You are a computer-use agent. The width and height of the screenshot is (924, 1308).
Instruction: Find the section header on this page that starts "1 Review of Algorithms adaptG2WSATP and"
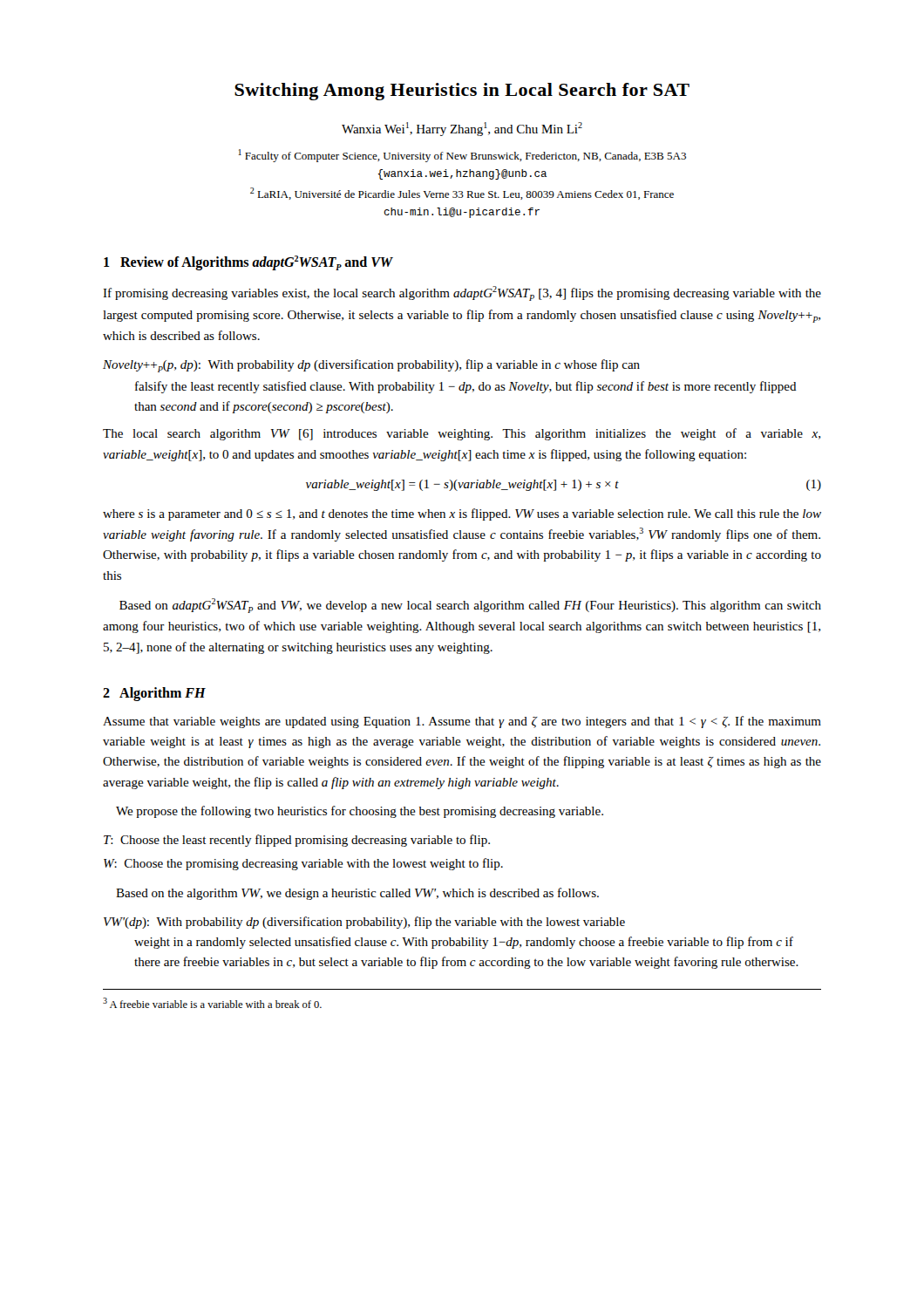(248, 263)
